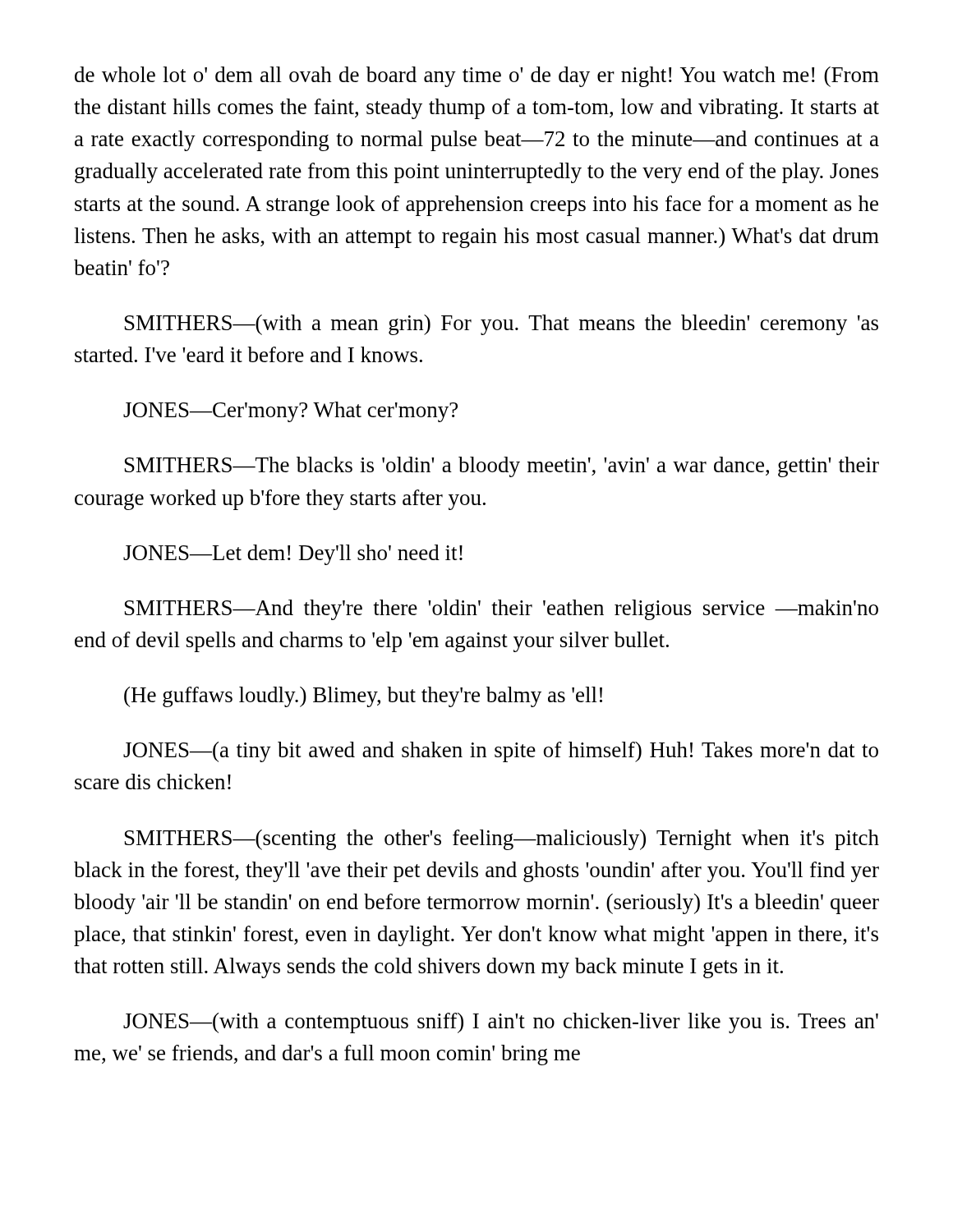953x1232 pixels.
Task: Click on the element starting "(He guffaws loudly.)"
Action: 364,695
